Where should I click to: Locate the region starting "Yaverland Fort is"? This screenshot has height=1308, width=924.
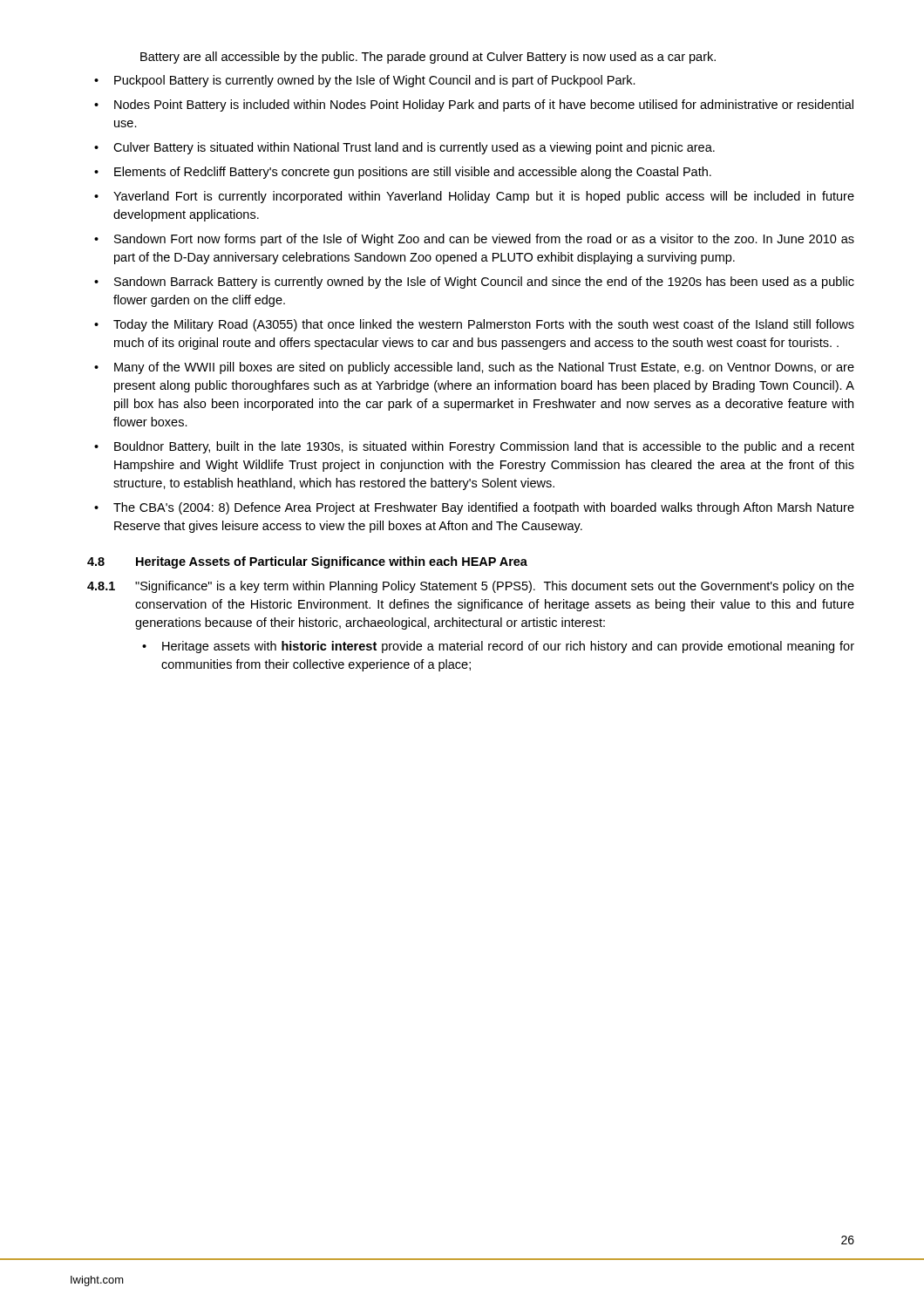click(484, 205)
